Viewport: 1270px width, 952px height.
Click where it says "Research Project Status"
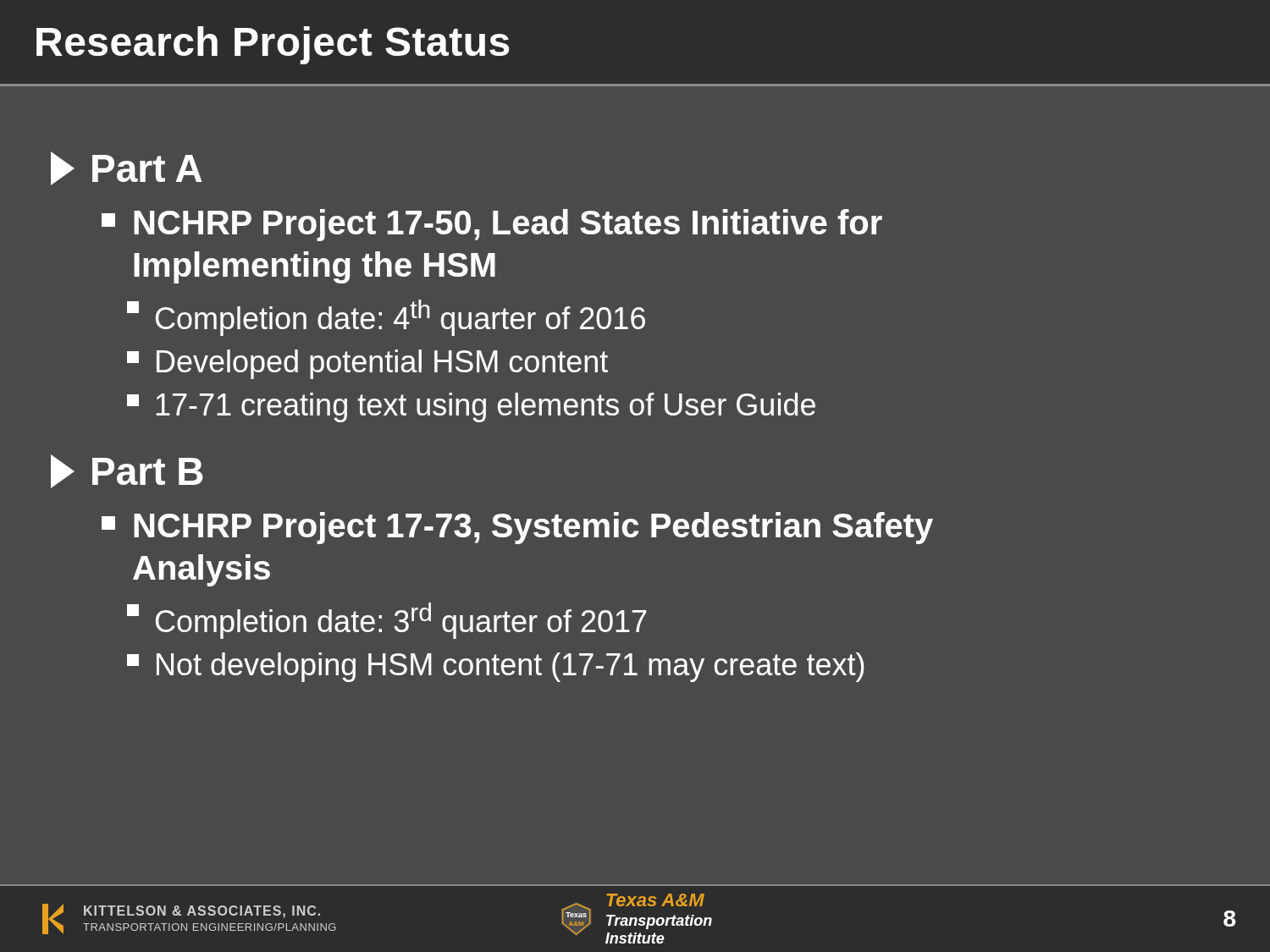(273, 42)
